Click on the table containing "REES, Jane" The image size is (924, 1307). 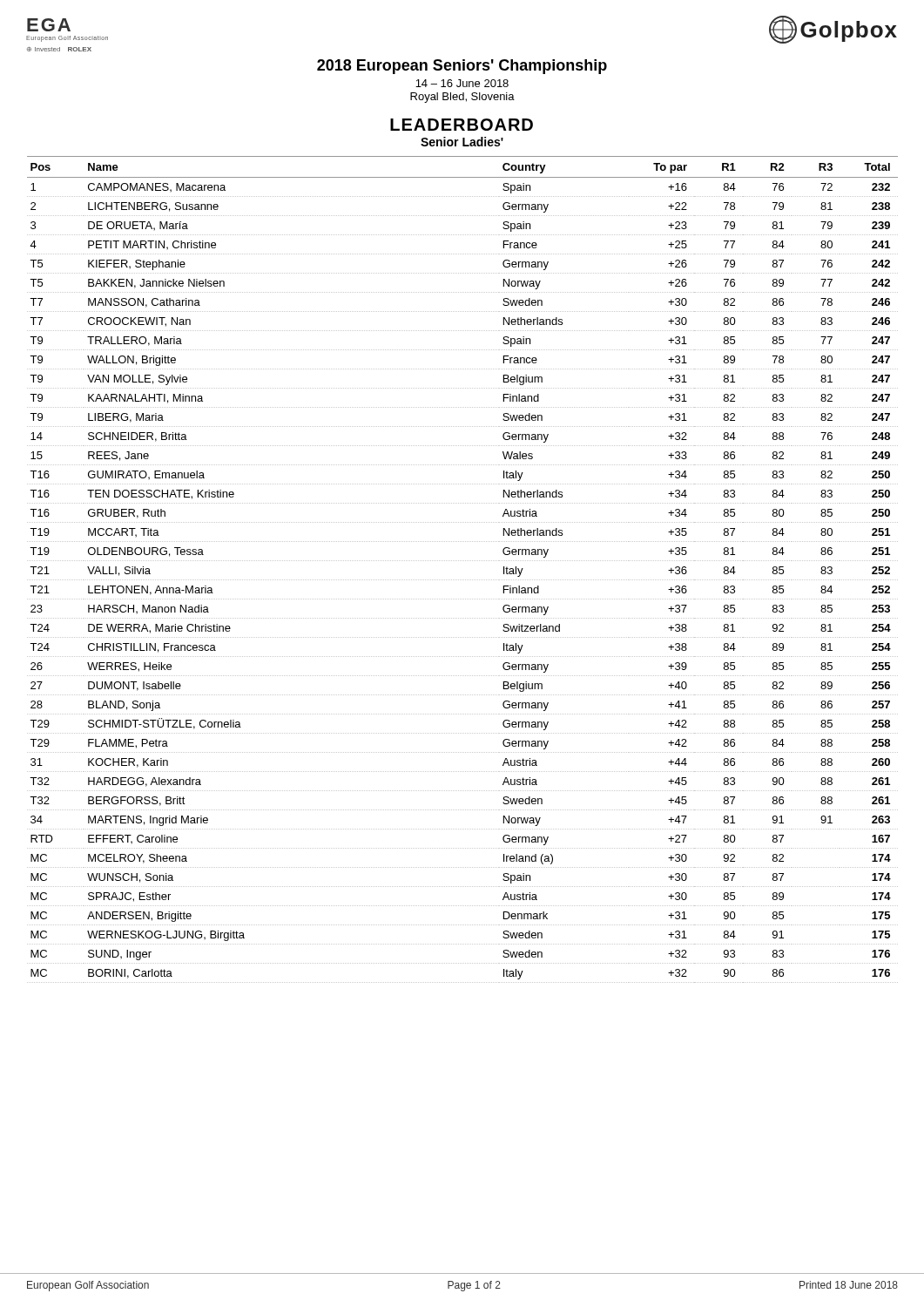[462, 570]
